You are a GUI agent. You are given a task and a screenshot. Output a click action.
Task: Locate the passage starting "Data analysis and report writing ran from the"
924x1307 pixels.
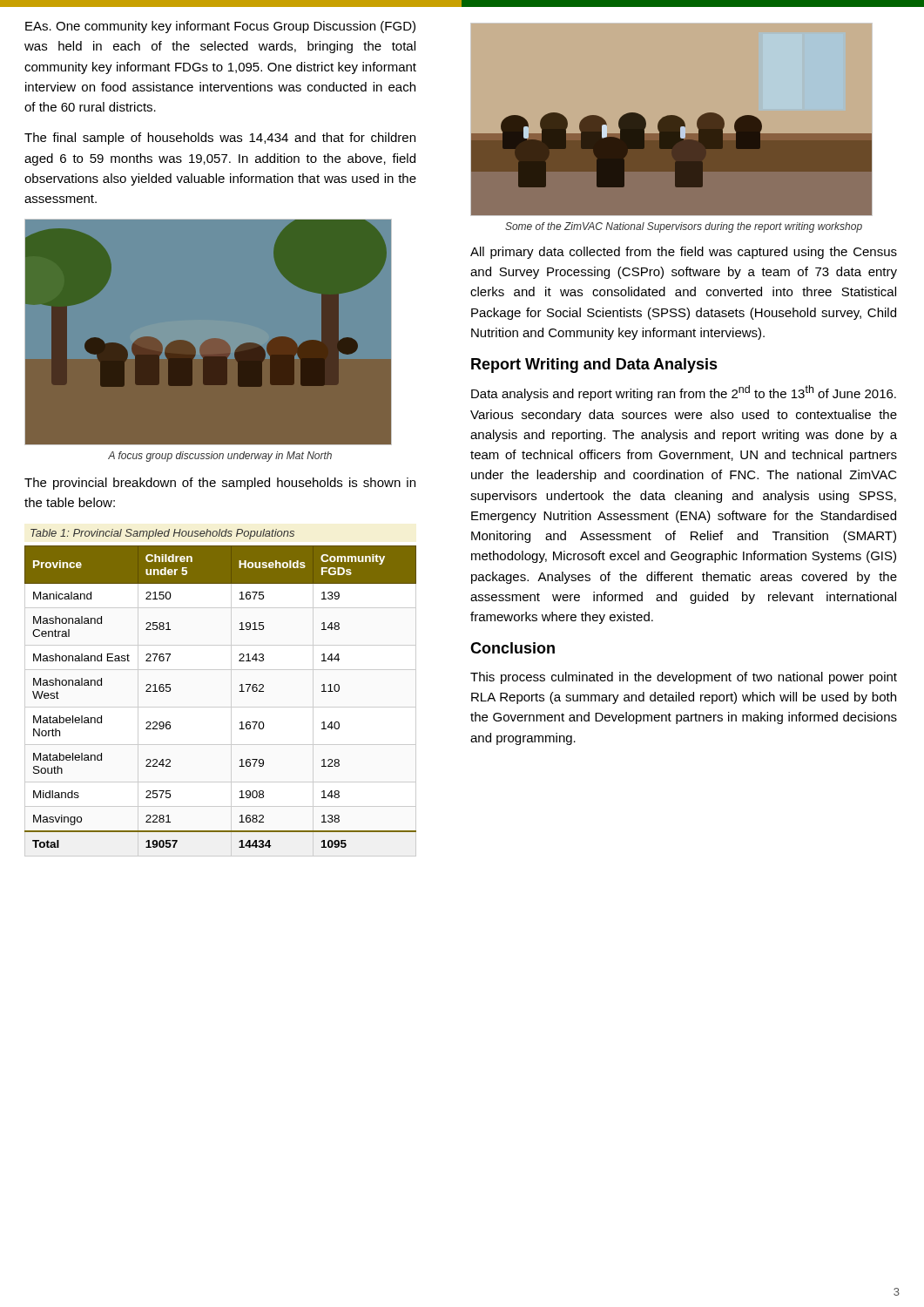point(684,504)
